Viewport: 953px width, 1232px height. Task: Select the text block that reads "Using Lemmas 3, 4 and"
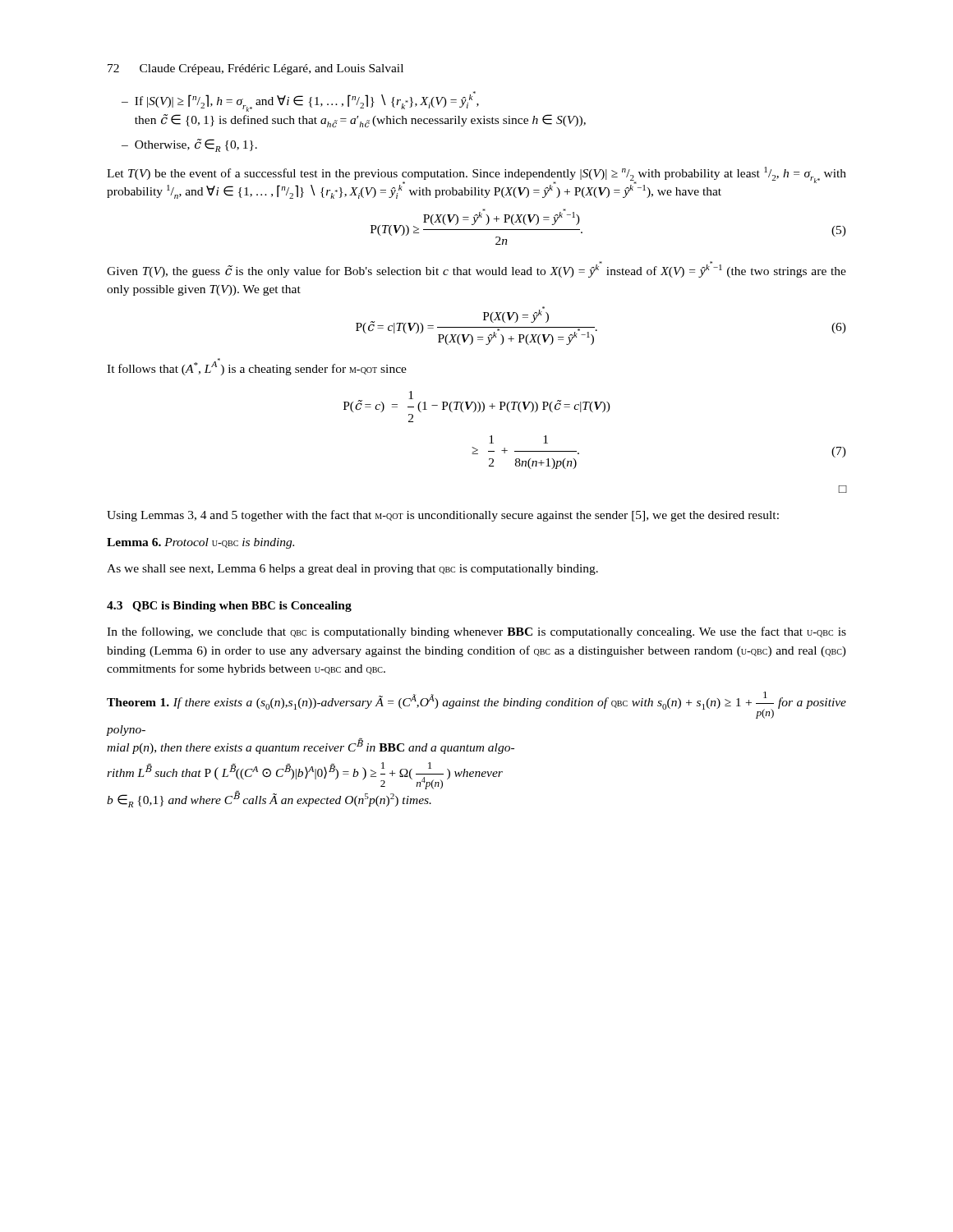pyautogui.click(x=476, y=516)
